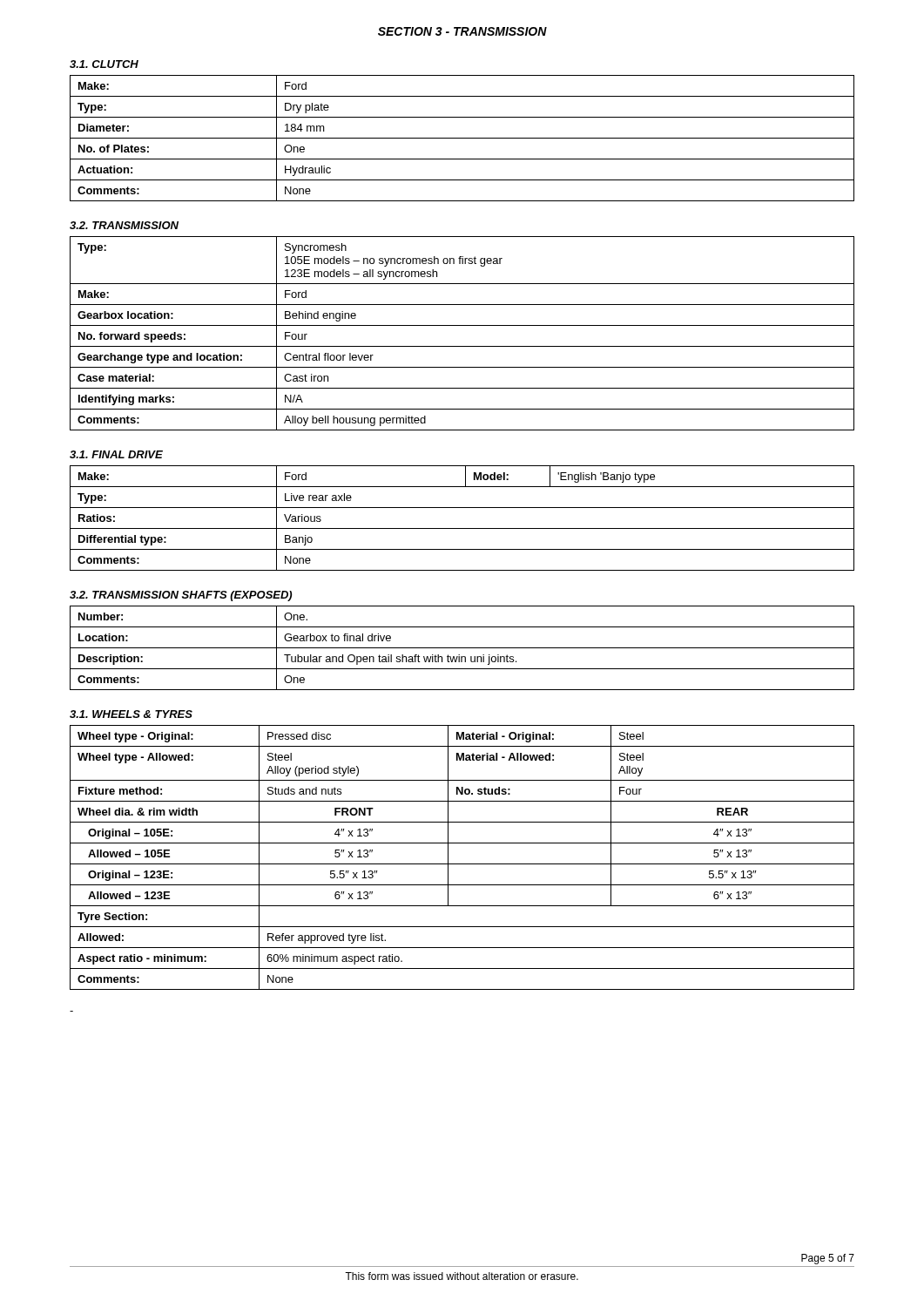Find the table that mentions "Syncromesh 105E models"
Viewport: 924px width, 1307px height.
point(462,333)
